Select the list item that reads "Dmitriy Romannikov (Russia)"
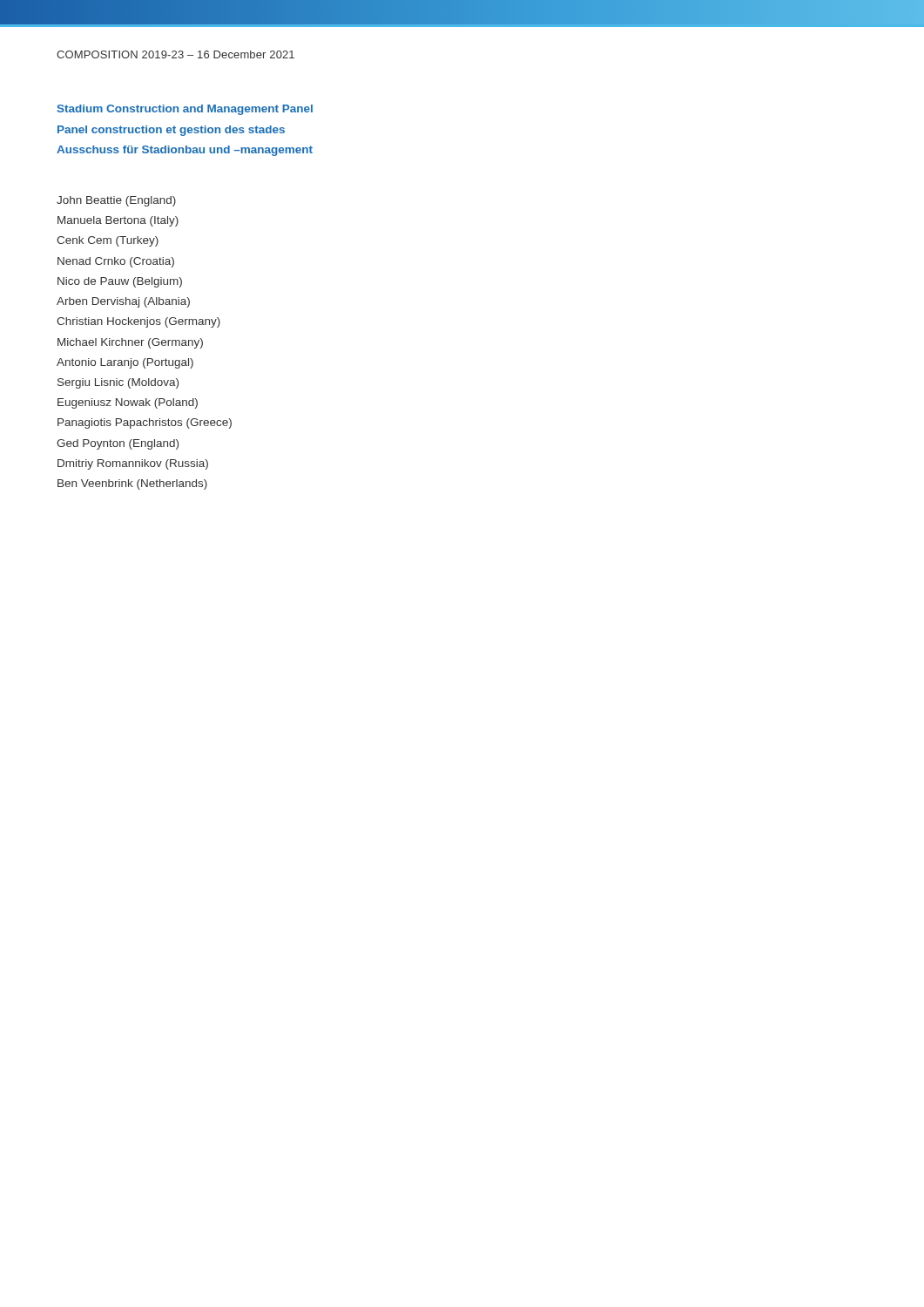The width and height of the screenshot is (924, 1307). pos(133,463)
